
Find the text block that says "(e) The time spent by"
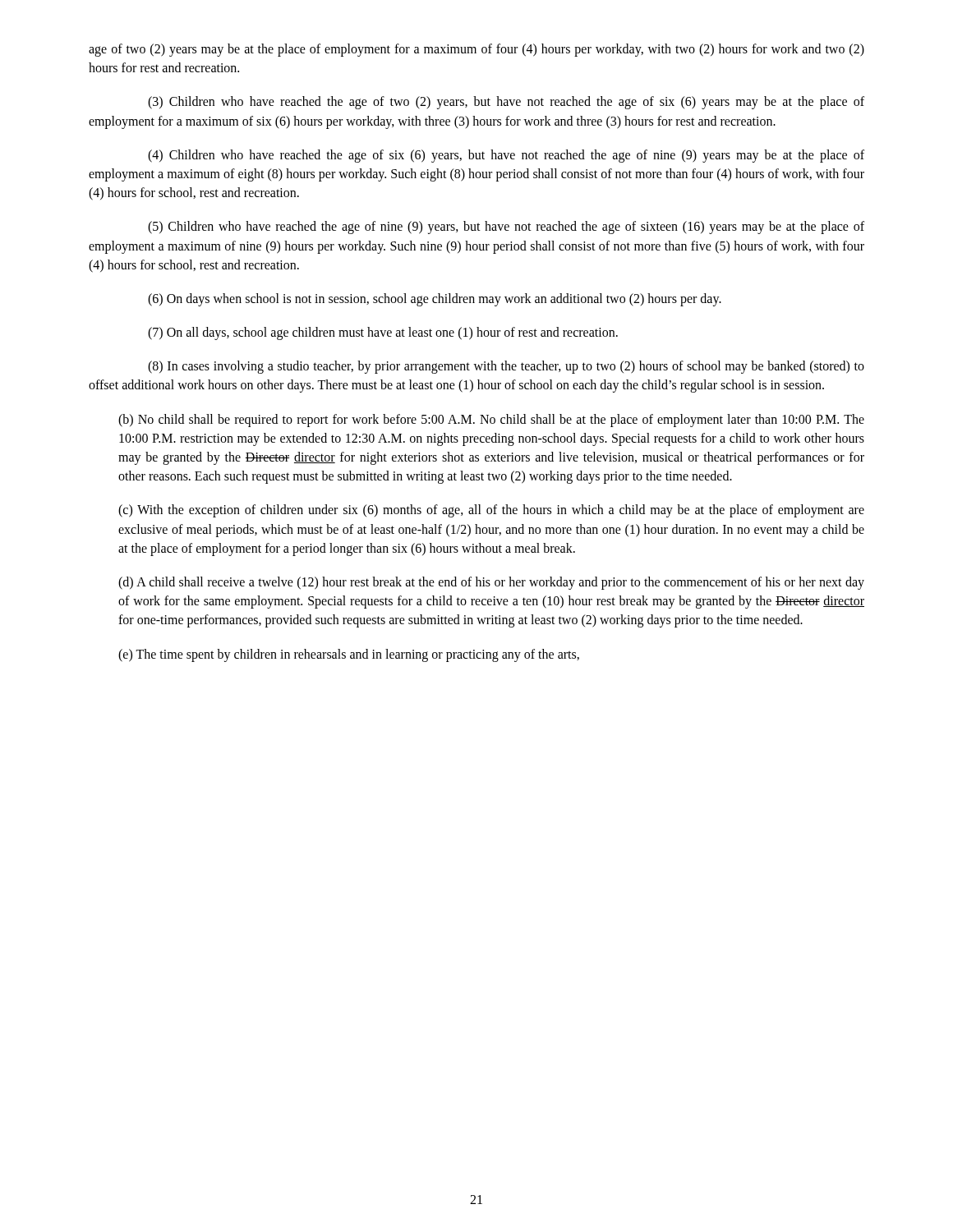point(349,654)
